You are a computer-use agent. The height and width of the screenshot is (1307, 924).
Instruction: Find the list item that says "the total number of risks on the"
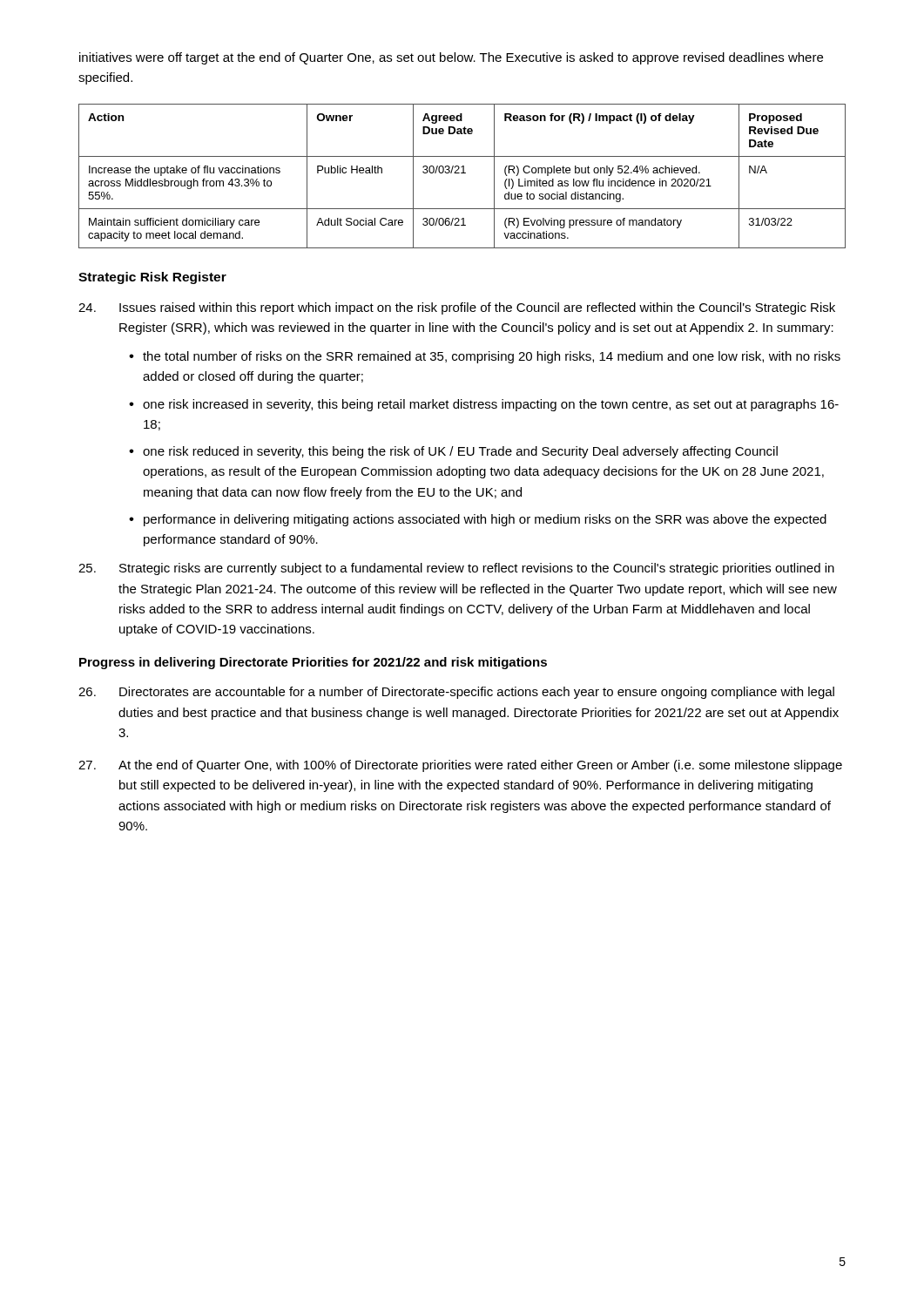pyautogui.click(x=492, y=366)
